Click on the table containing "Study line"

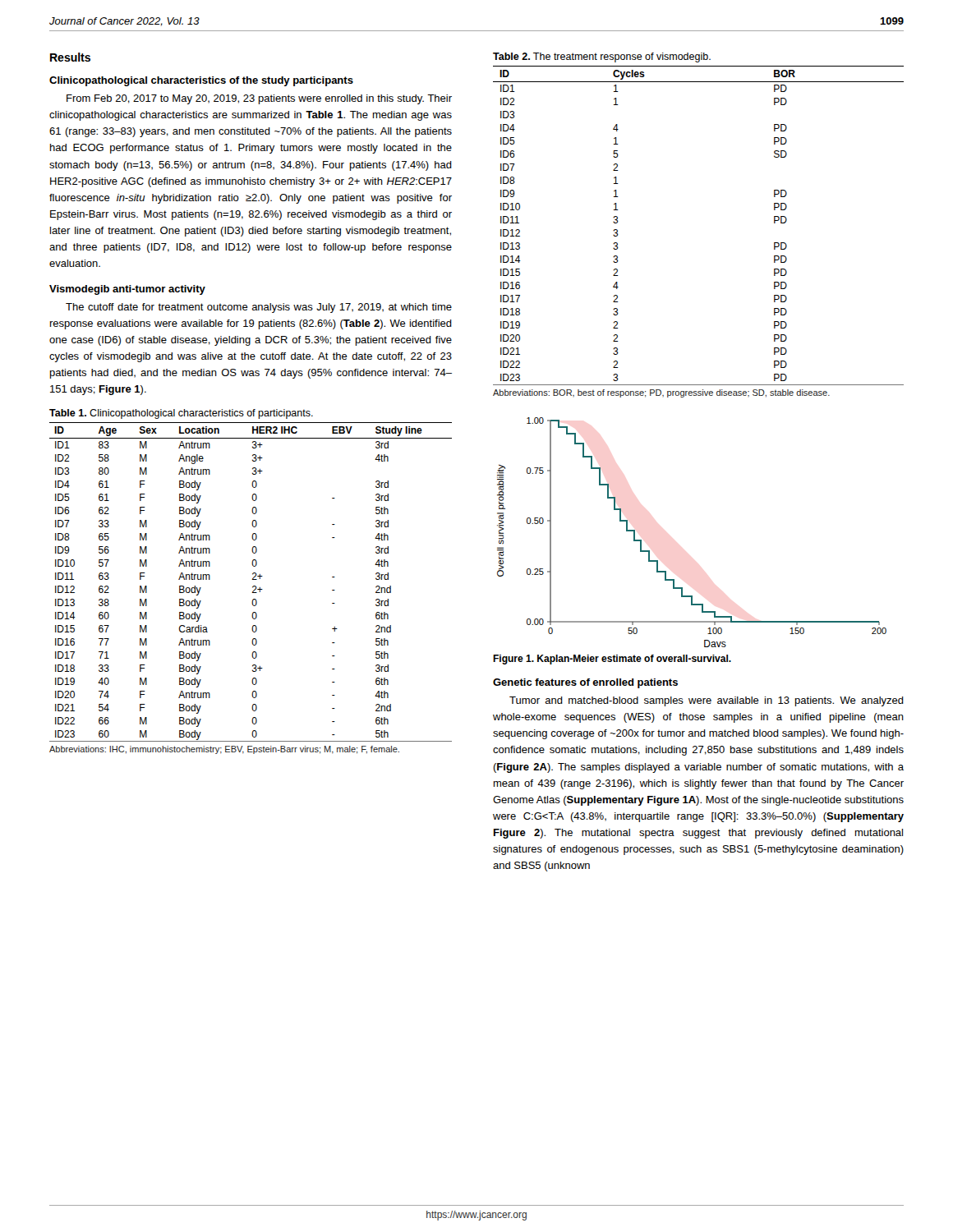(x=251, y=582)
